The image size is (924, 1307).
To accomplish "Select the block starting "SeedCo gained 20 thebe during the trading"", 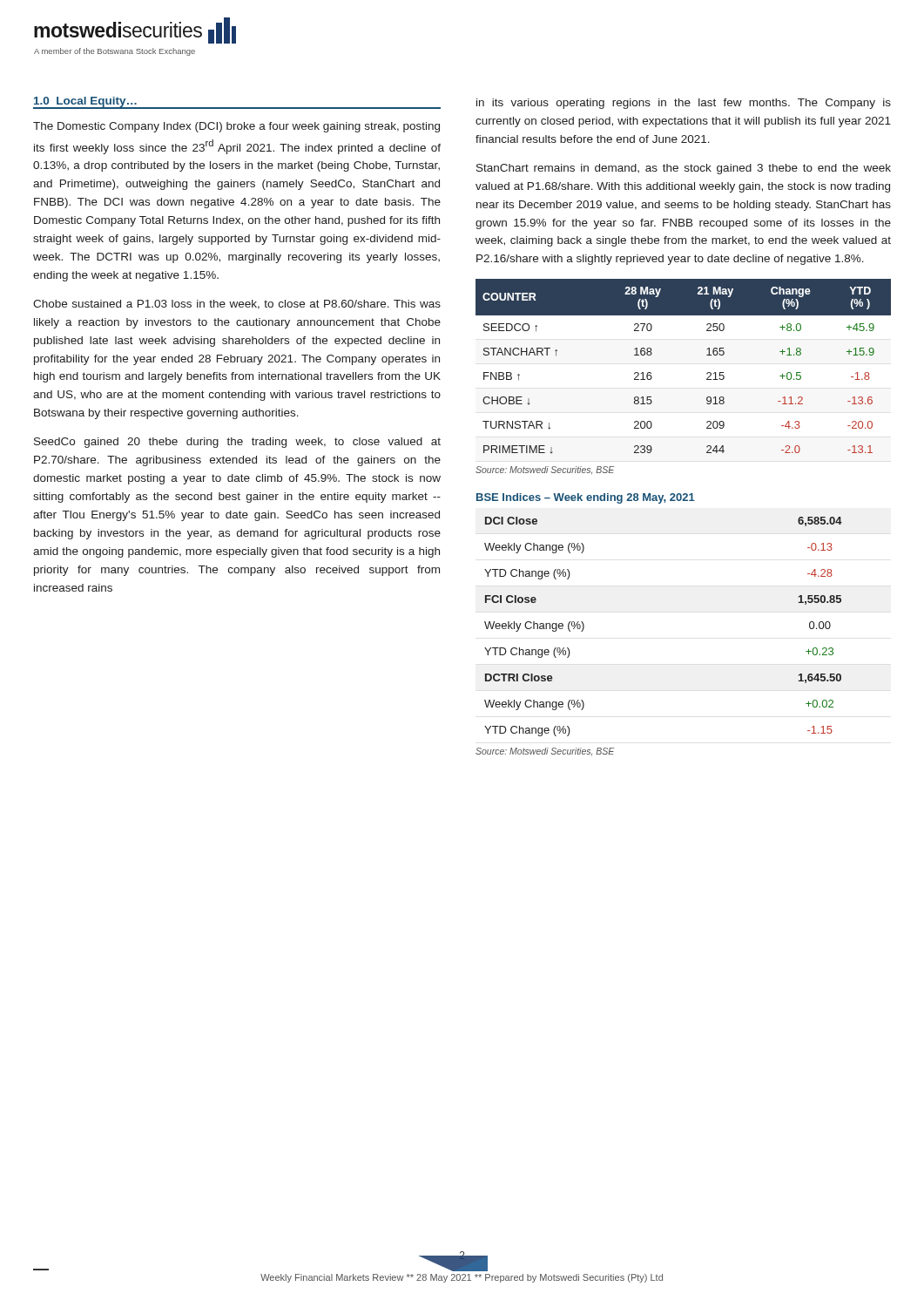I will click(x=237, y=515).
